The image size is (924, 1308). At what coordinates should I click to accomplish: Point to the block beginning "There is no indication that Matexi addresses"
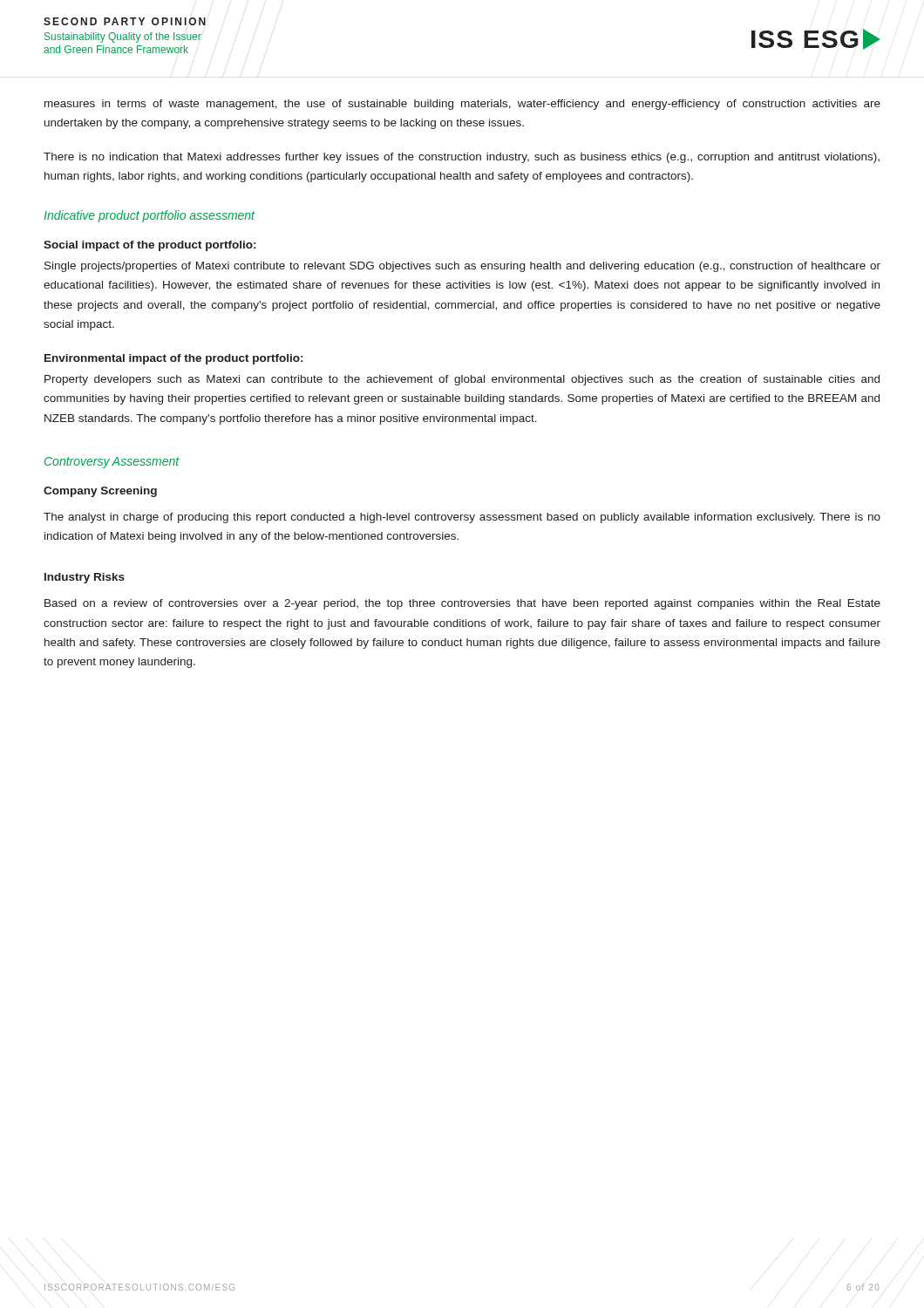tap(462, 166)
